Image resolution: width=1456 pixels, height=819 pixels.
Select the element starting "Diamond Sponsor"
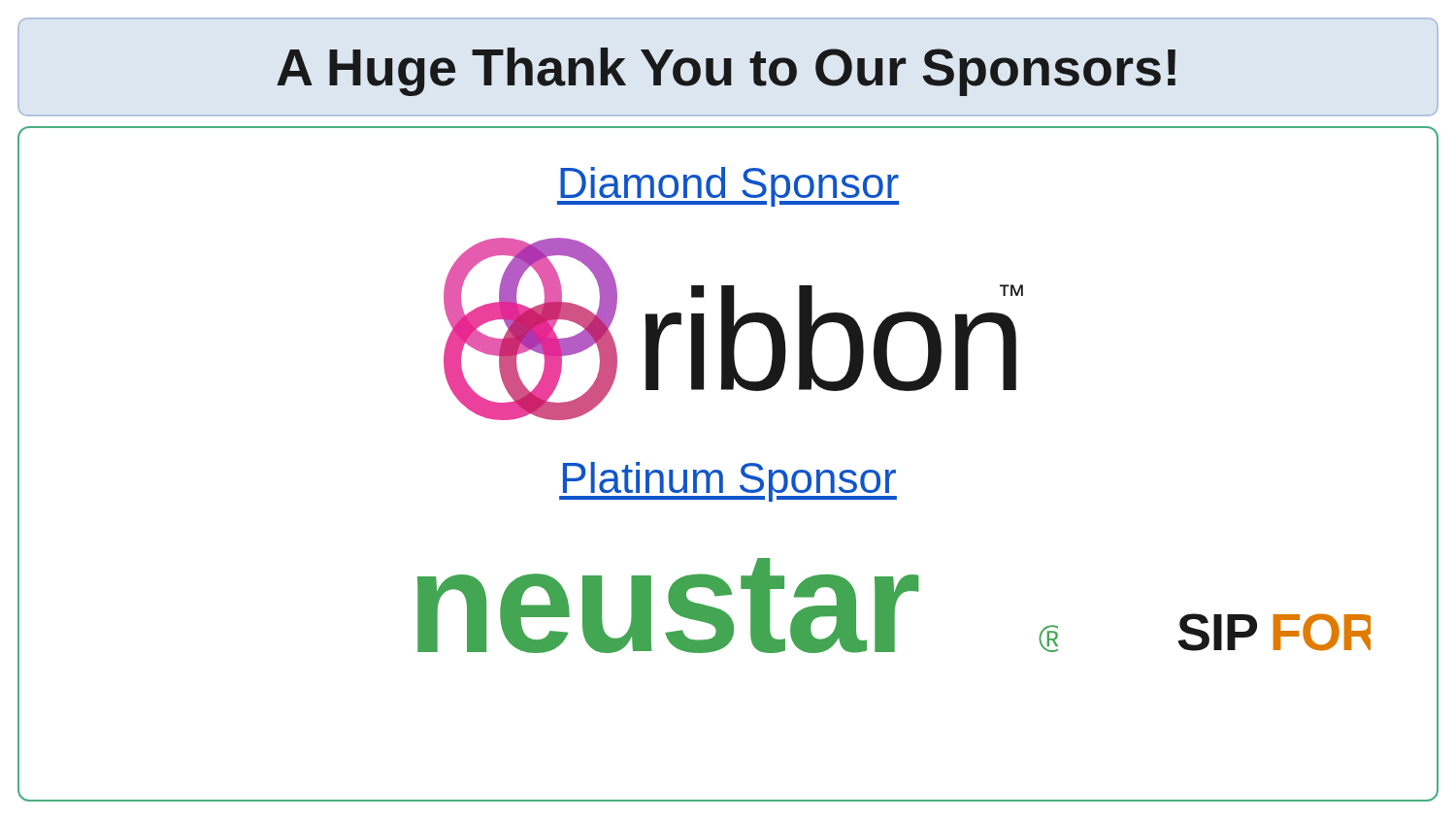(x=728, y=183)
